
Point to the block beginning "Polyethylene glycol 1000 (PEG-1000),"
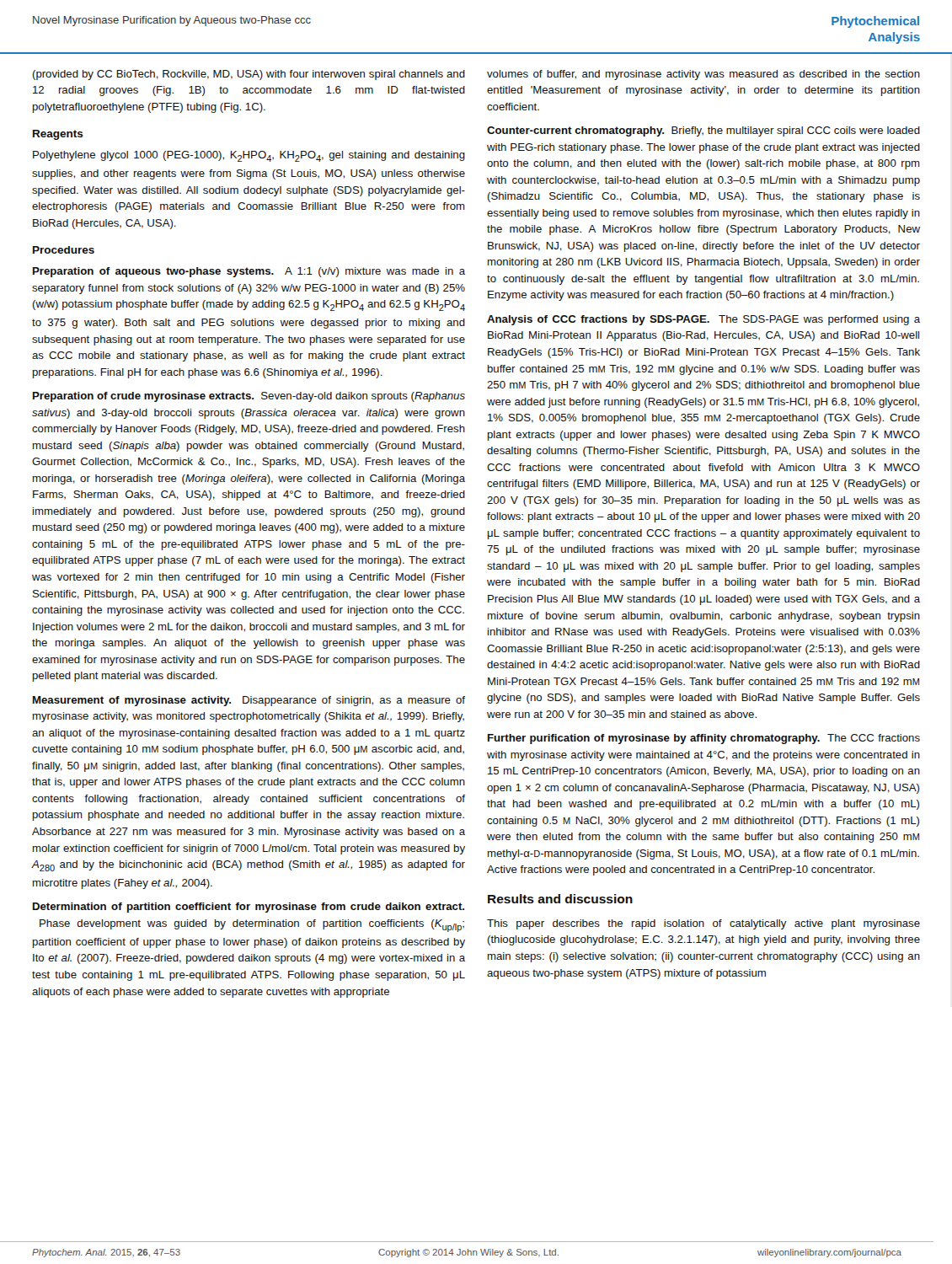coord(249,189)
